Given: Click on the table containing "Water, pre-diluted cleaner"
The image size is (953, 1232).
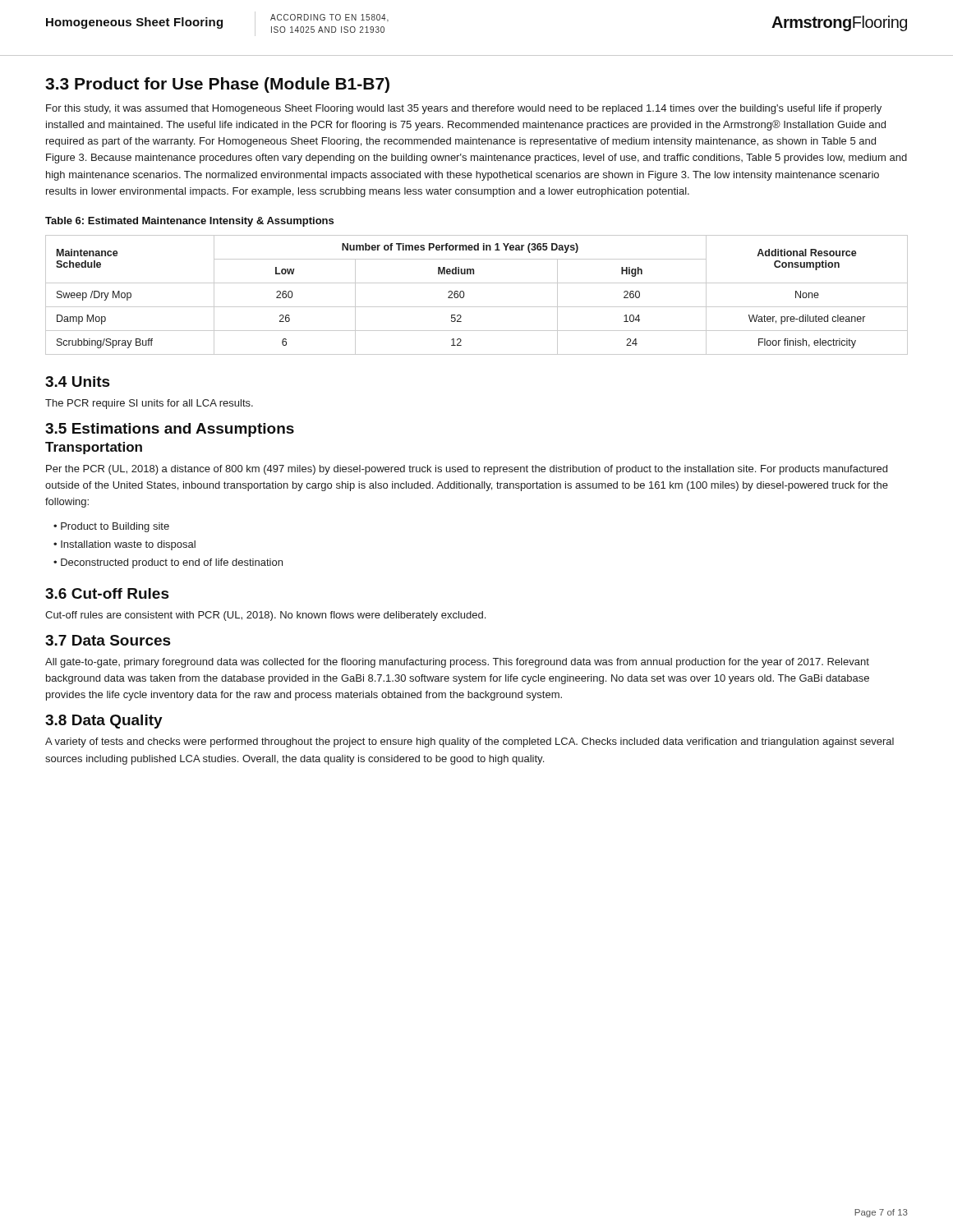Looking at the screenshot, I should 476,295.
